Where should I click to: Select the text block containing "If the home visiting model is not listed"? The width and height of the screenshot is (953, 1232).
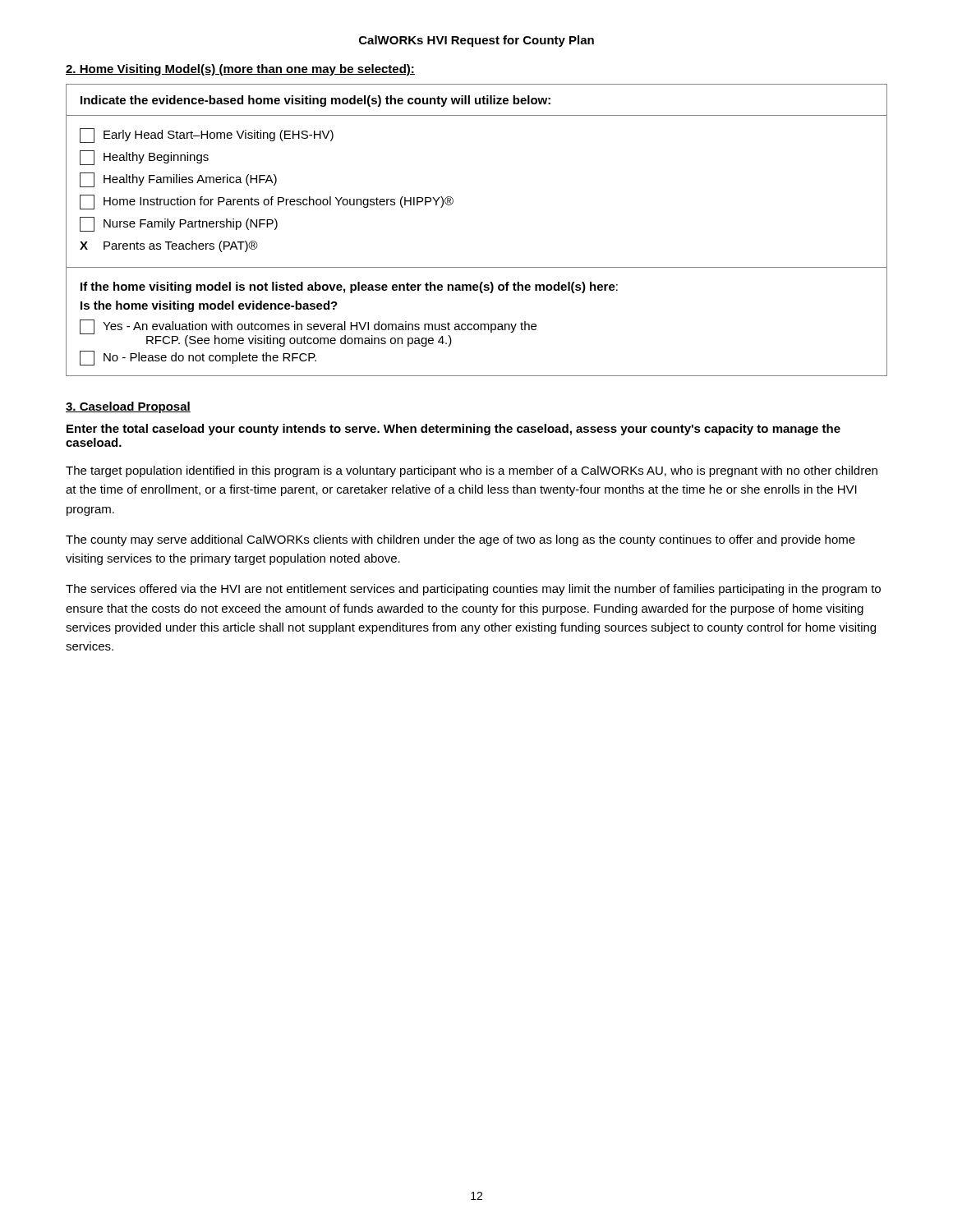tap(349, 286)
